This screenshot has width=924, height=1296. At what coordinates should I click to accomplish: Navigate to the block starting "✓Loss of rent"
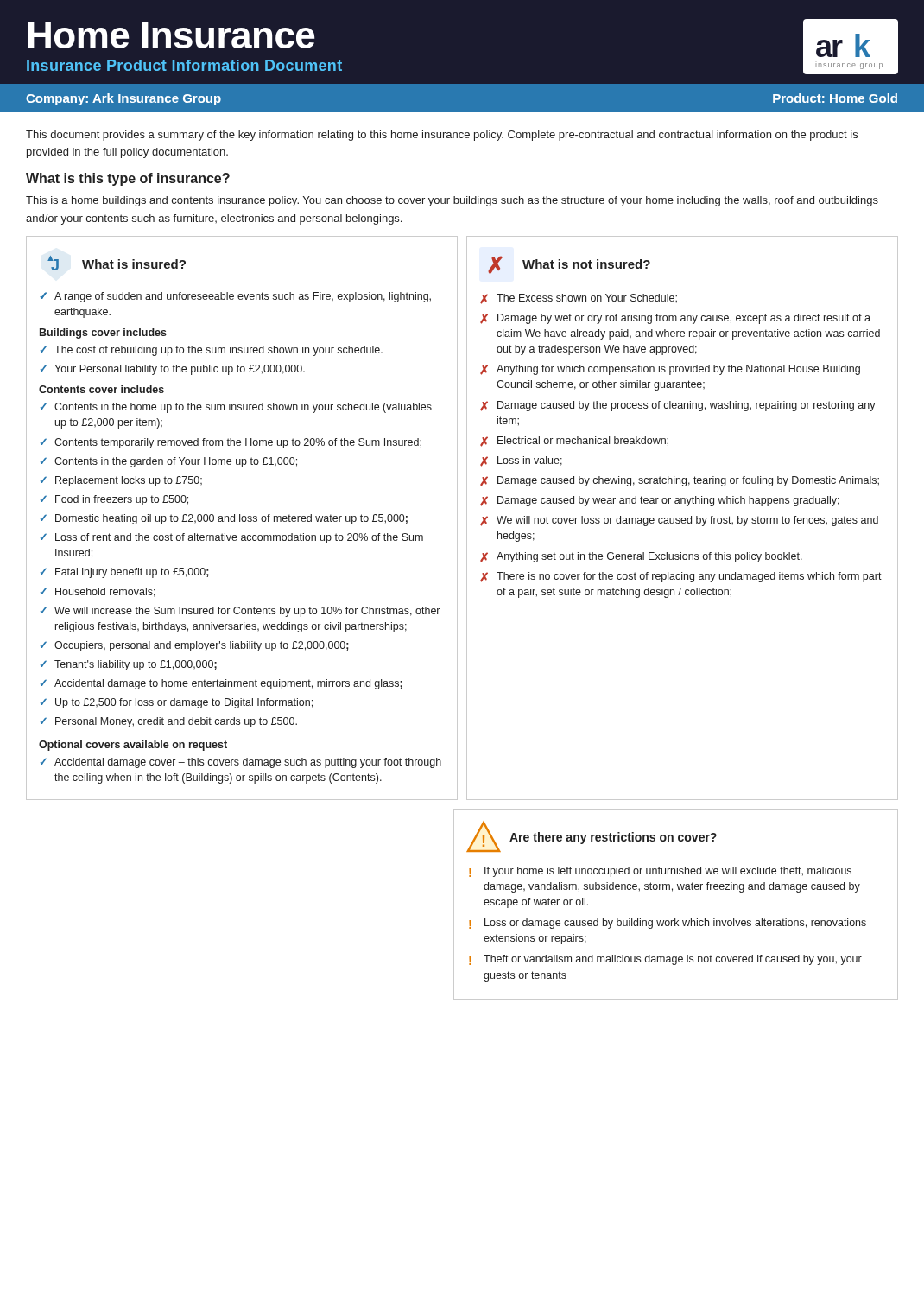[x=231, y=545]
